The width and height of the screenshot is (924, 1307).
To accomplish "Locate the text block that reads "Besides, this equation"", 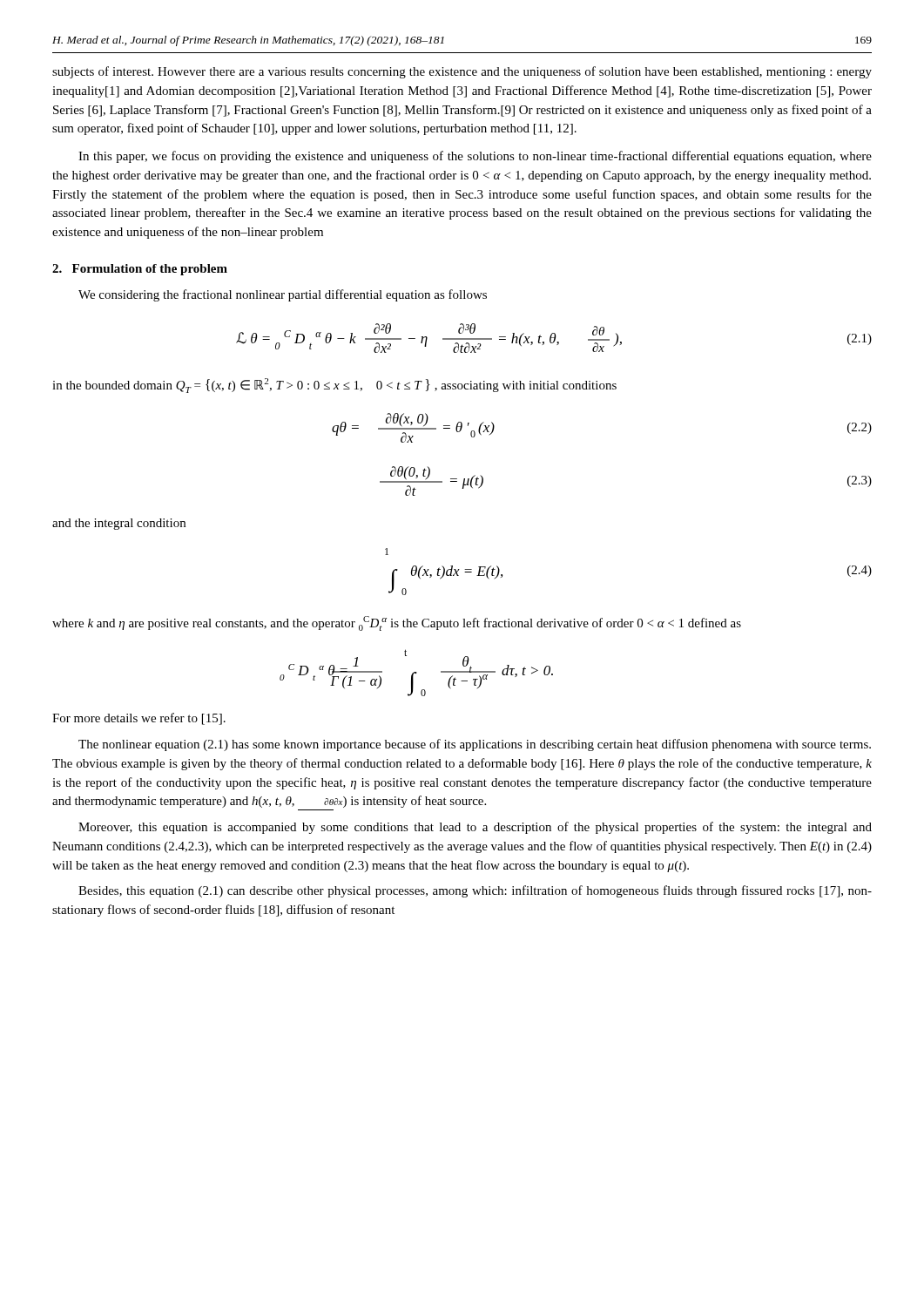I will (x=462, y=901).
